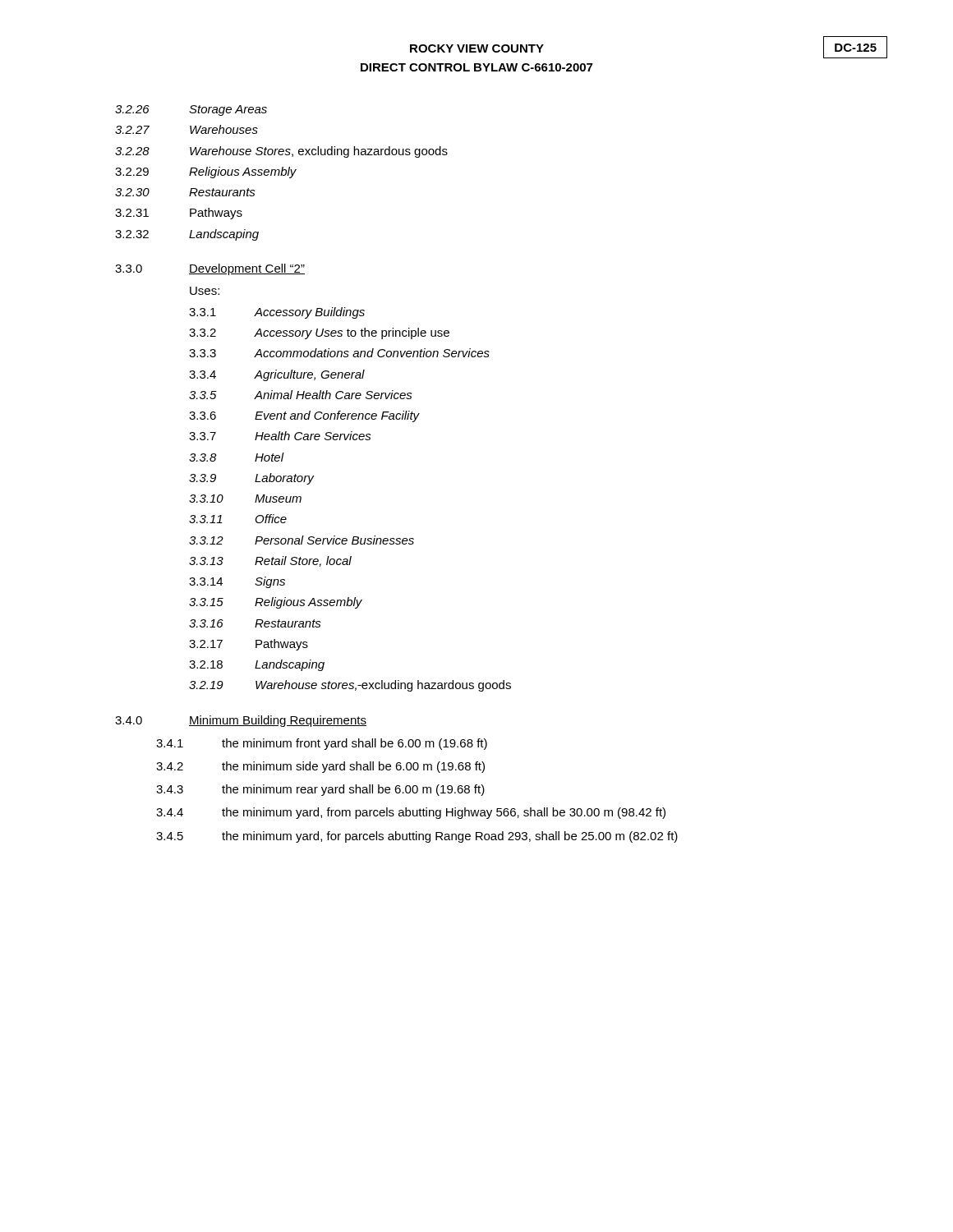Click on the text starting "3.3.8 Hotel"
The image size is (953, 1232).
203,457
